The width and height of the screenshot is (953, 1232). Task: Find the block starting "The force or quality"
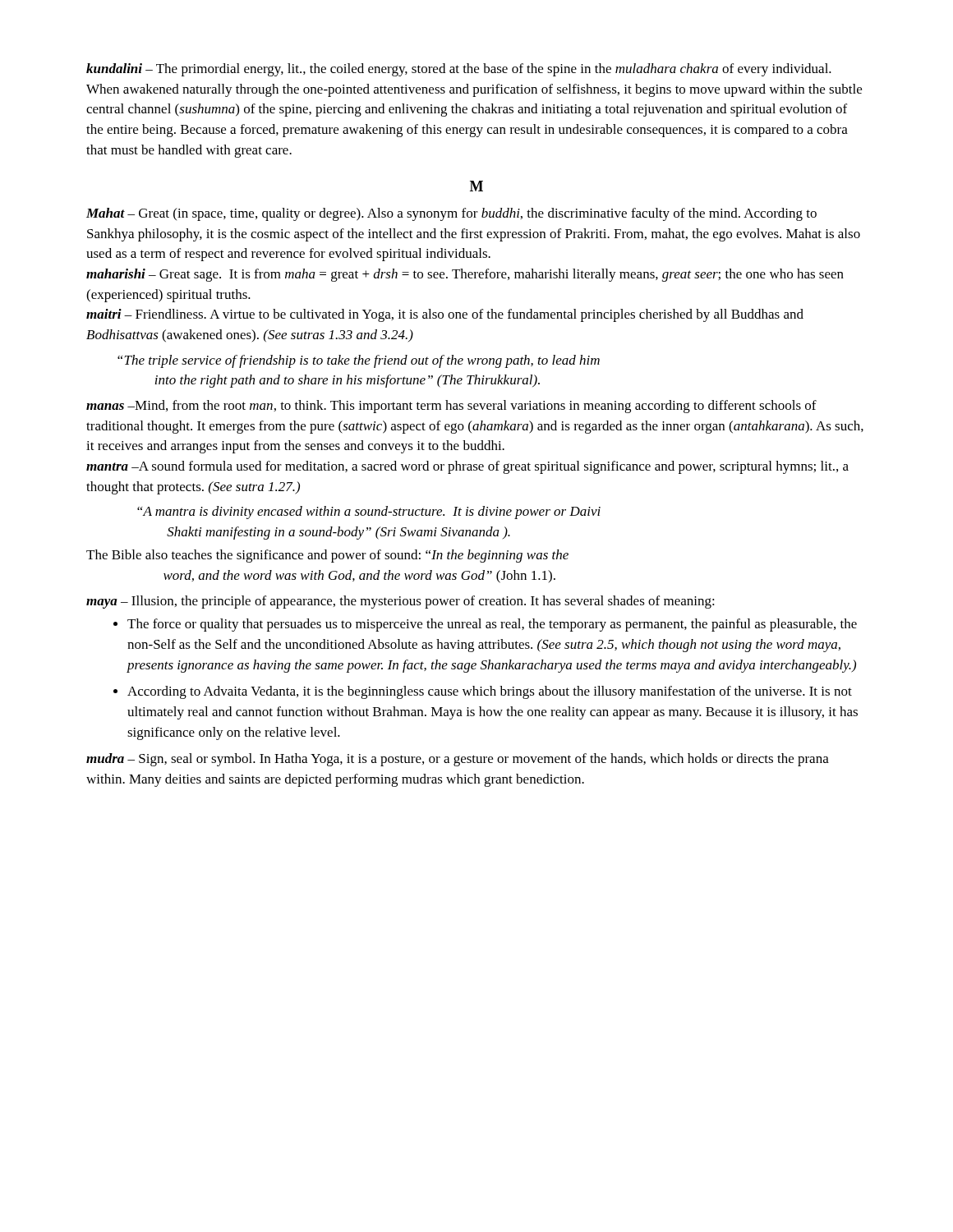tap(492, 644)
